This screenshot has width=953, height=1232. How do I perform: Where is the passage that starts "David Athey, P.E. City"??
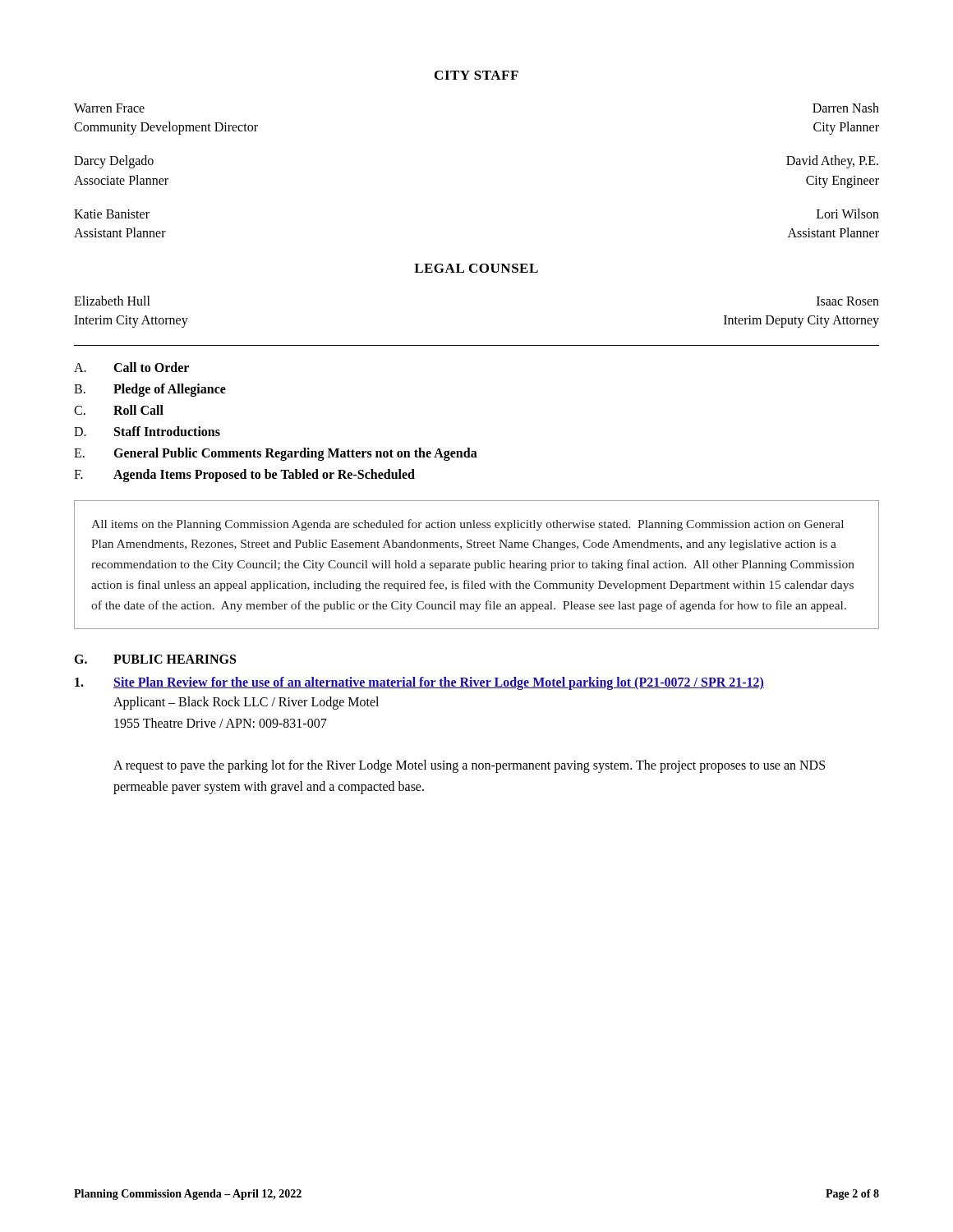pyautogui.click(x=833, y=170)
